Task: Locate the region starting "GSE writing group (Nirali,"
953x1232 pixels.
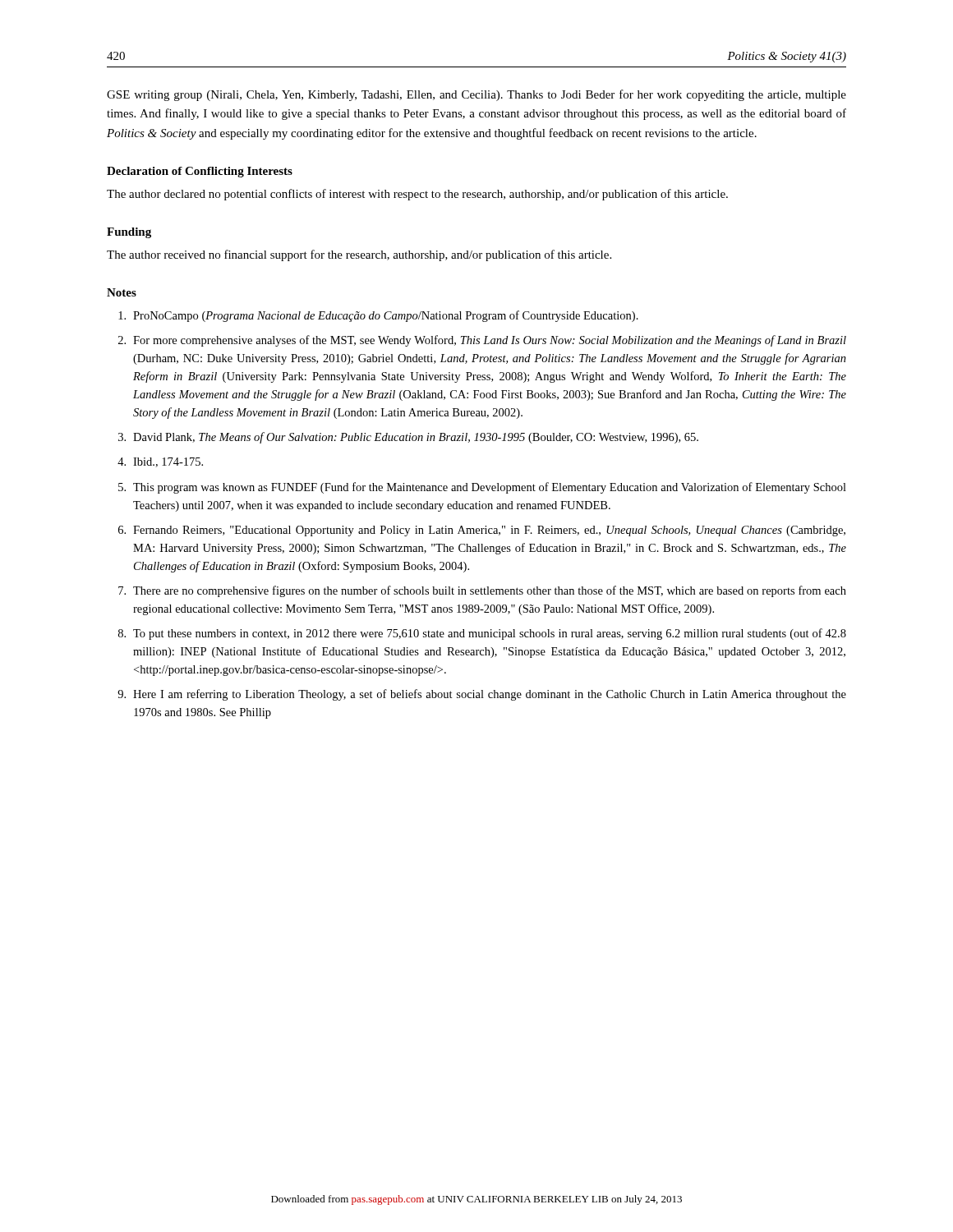Action: click(476, 114)
